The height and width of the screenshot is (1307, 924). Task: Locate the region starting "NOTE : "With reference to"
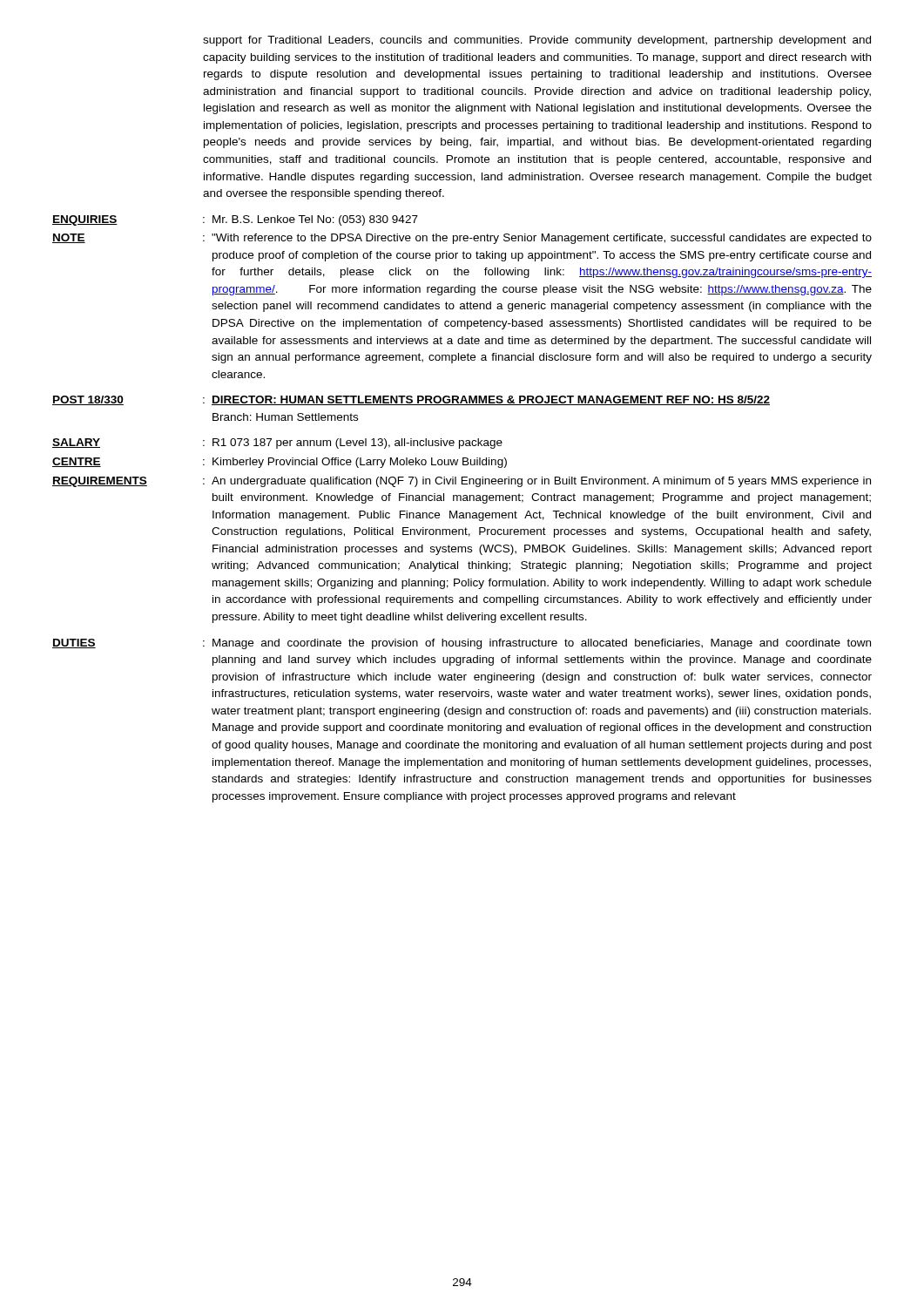(x=462, y=306)
